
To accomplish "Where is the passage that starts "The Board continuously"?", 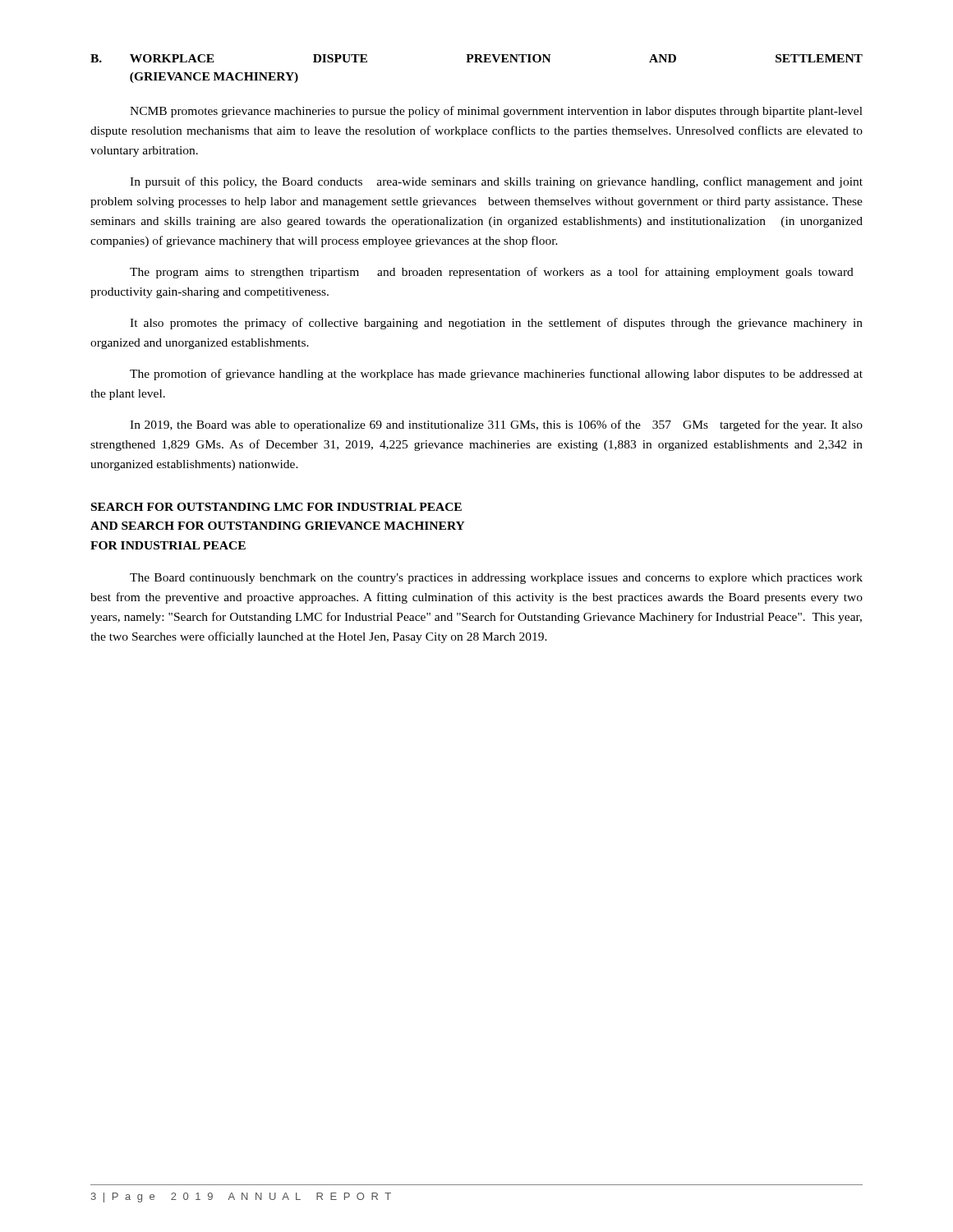I will (476, 607).
